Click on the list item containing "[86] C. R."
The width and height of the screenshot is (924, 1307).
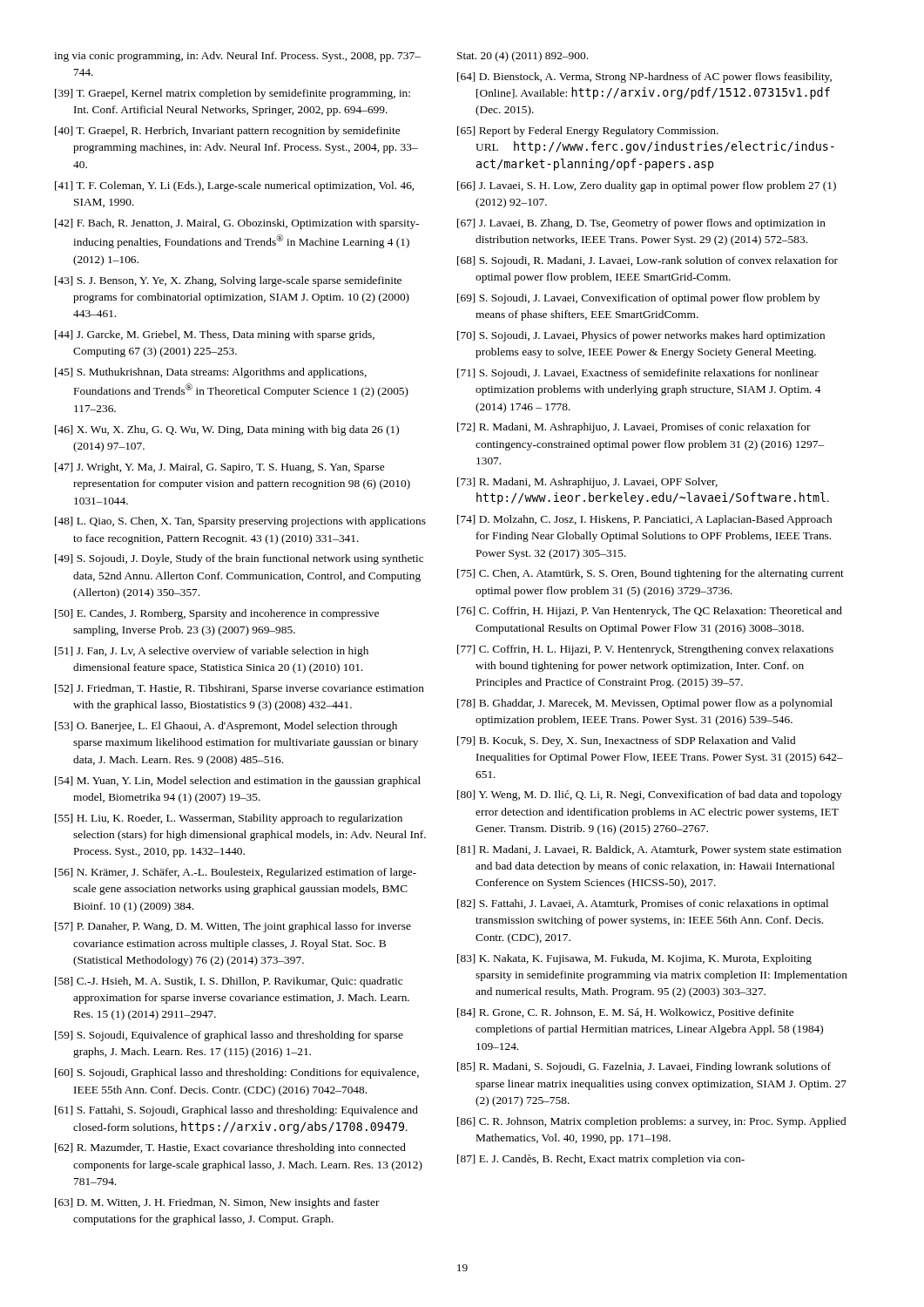click(652, 1129)
